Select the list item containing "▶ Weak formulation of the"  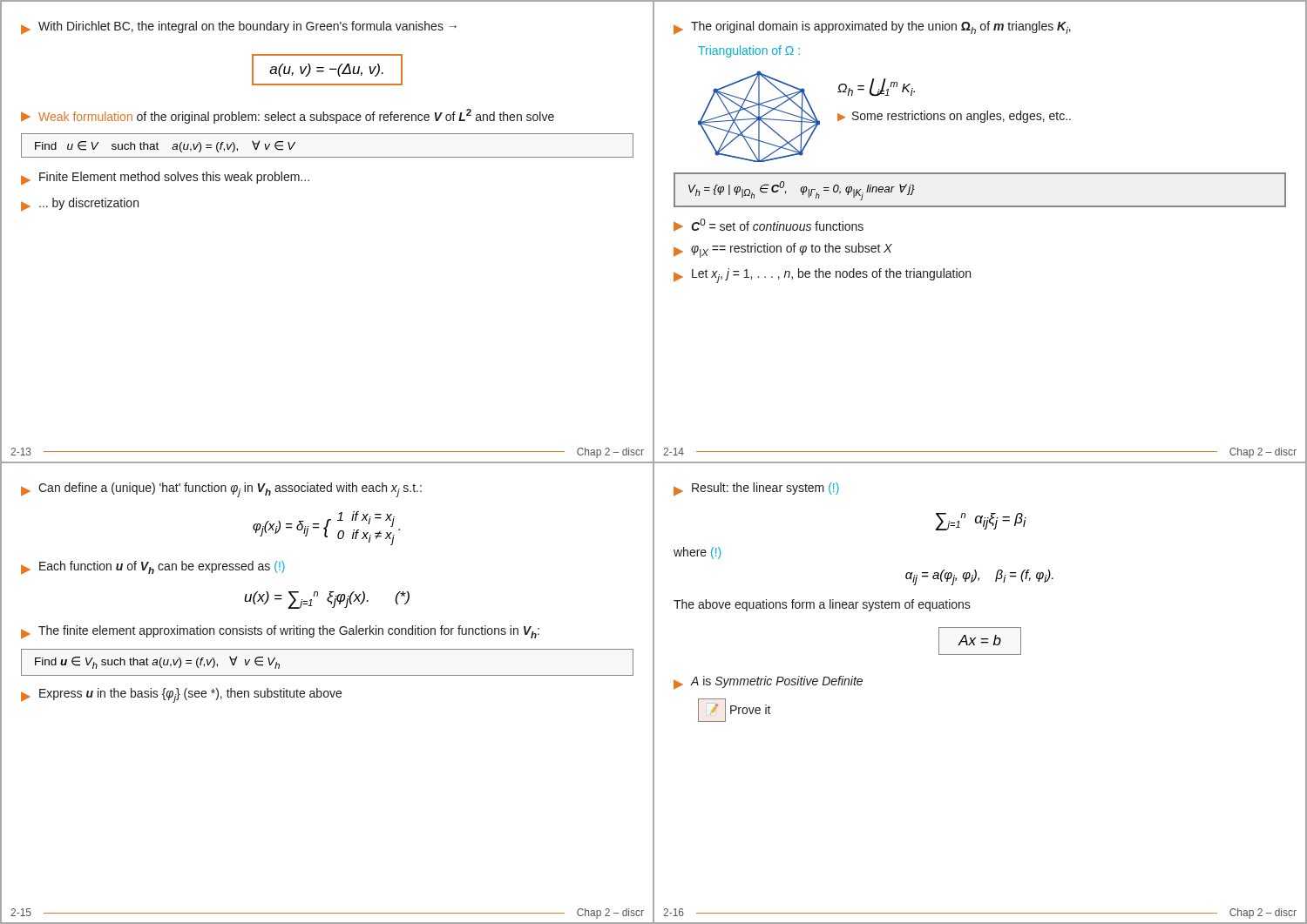(x=288, y=116)
